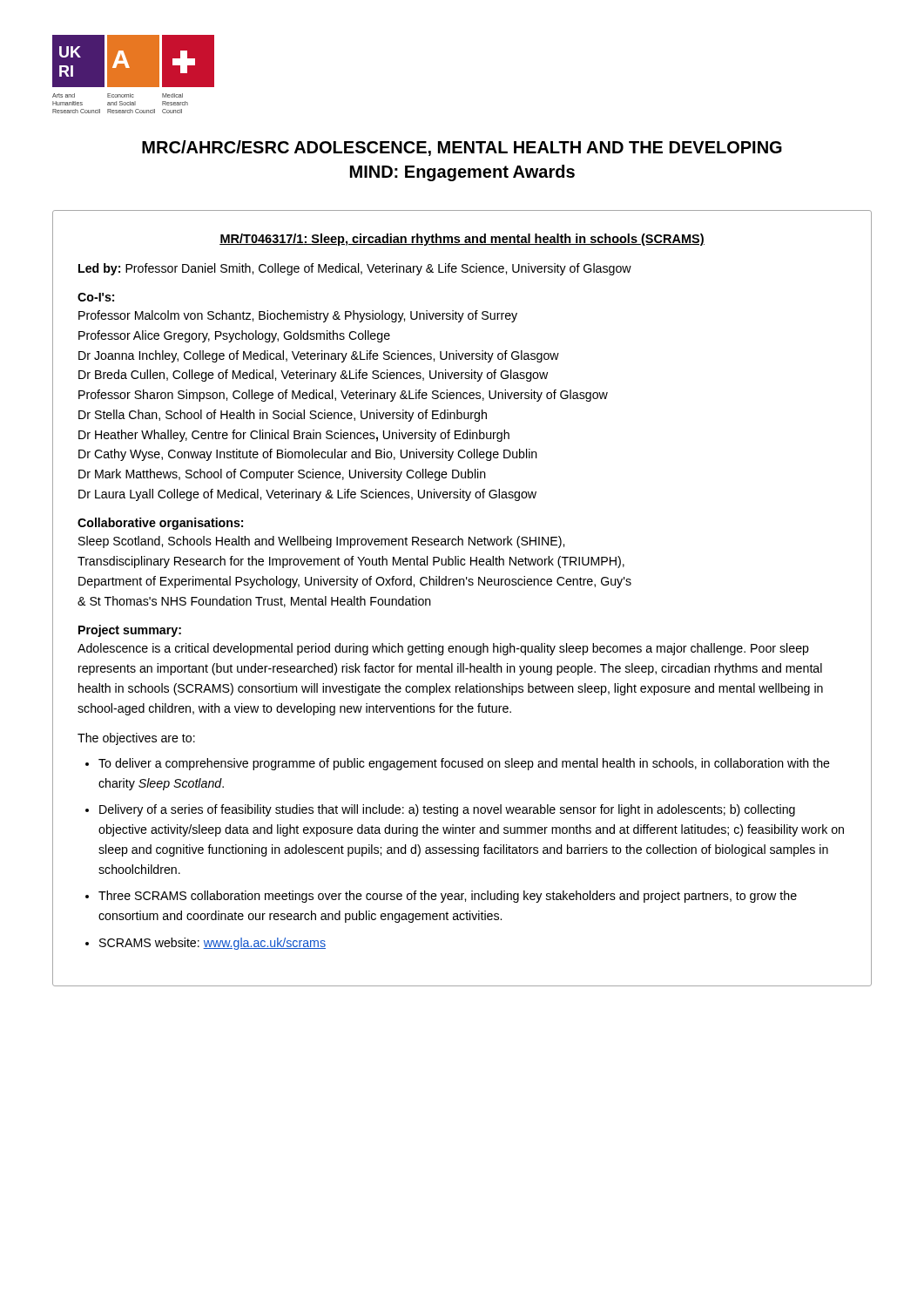Viewport: 924px width, 1307px height.
Task: Click on the section header with the text "MR/T046317/1: Sleep, circadian rhythms and mental health in"
Action: [x=462, y=239]
